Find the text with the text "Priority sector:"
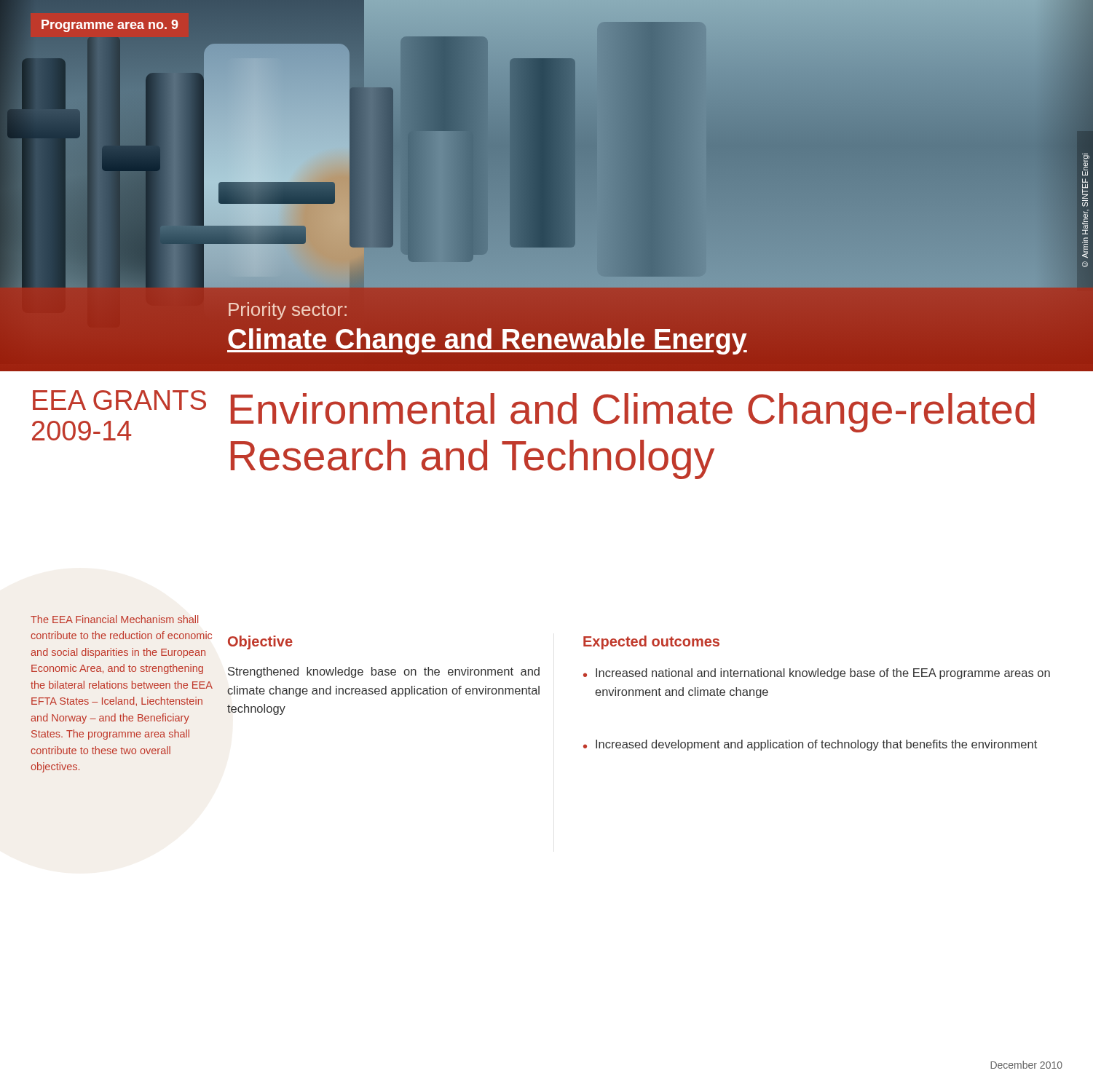The width and height of the screenshot is (1093, 1092). (288, 309)
